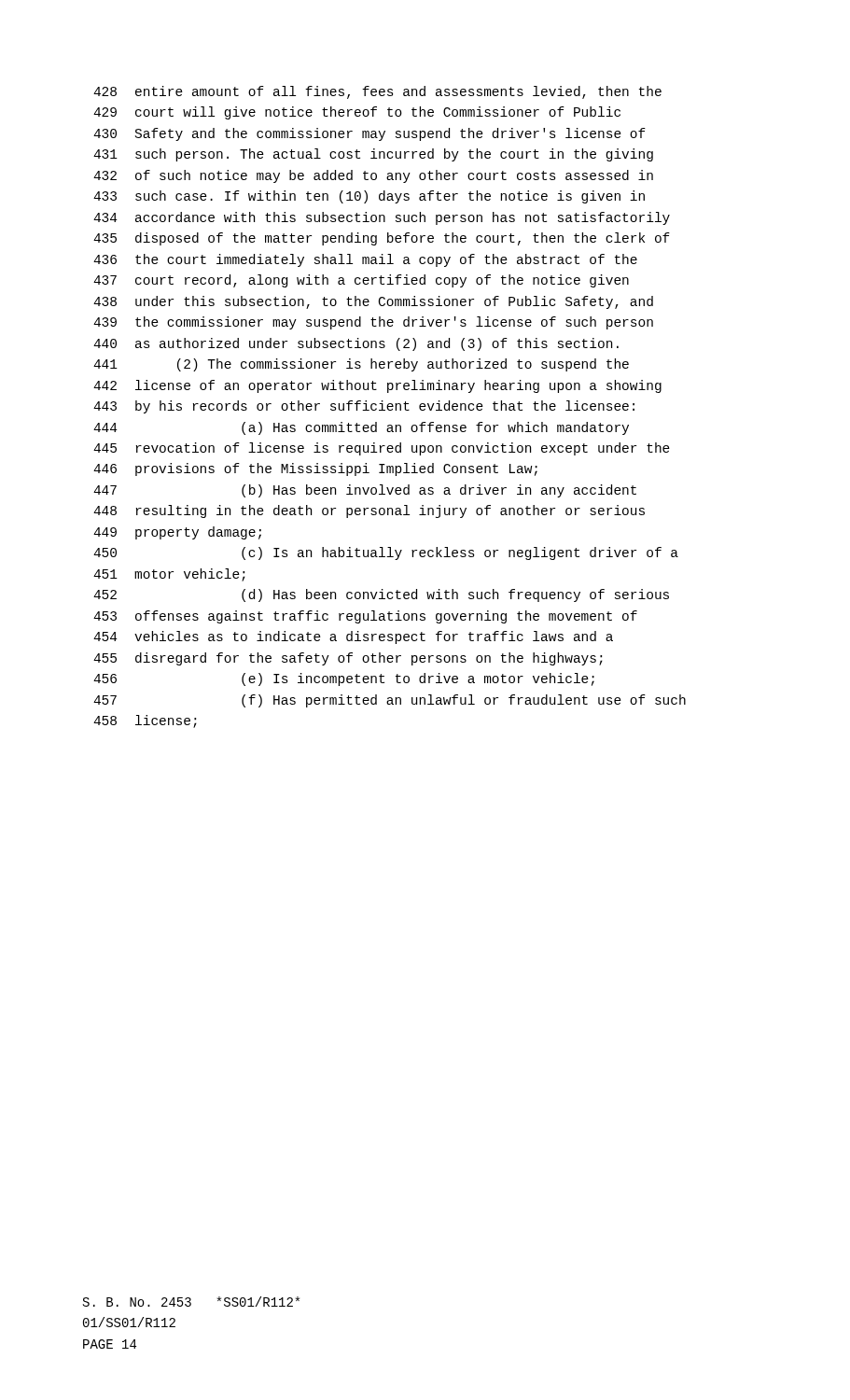Image resolution: width=850 pixels, height=1400 pixels.
Task: Navigate to the passage starting "433 such case."
Action: pos(425,197)
